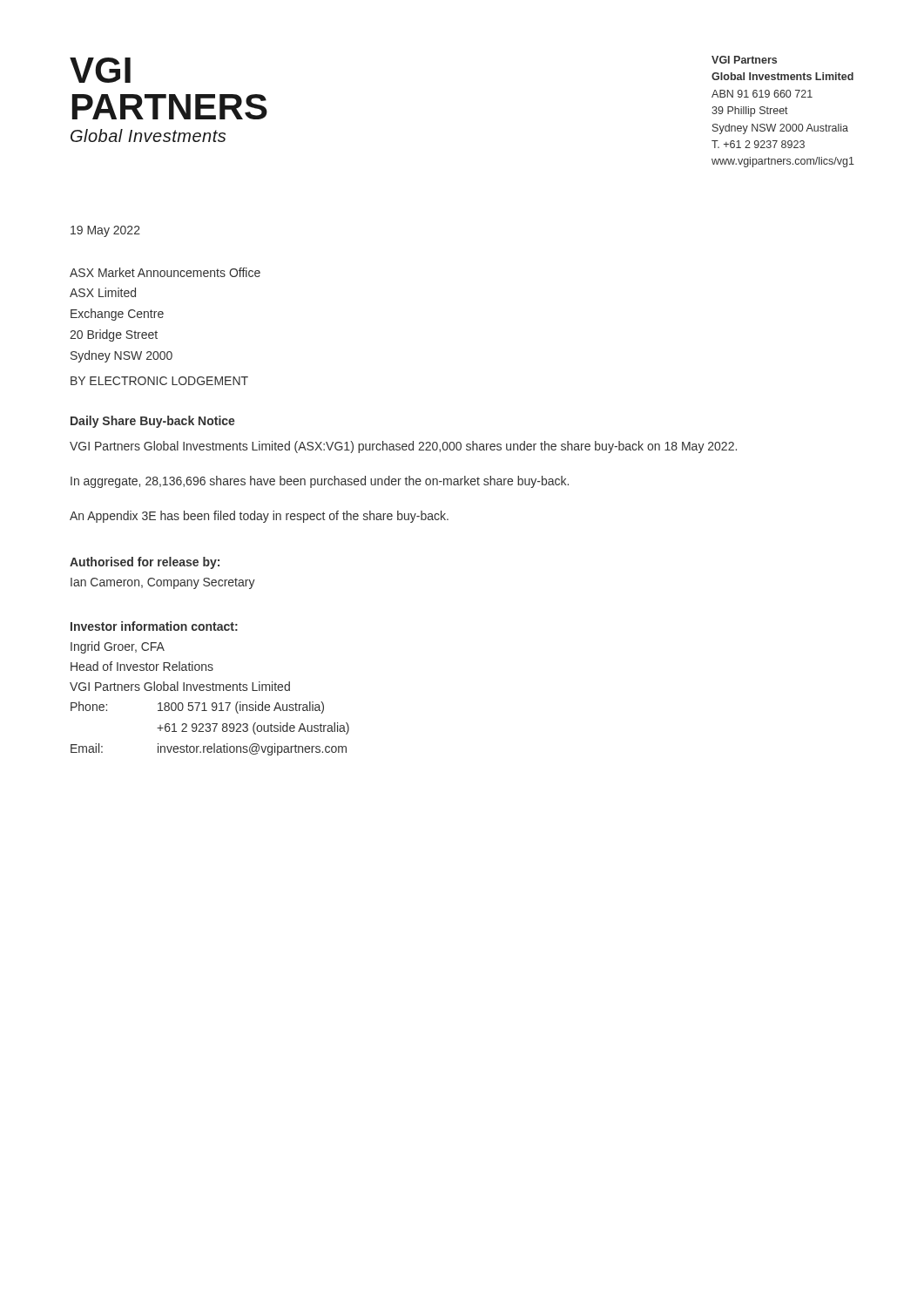Screen dimensions: 1307x924
Task: Locate the block of text that opens with "Authorised for release by: Ian"
Action: (162, 572)
